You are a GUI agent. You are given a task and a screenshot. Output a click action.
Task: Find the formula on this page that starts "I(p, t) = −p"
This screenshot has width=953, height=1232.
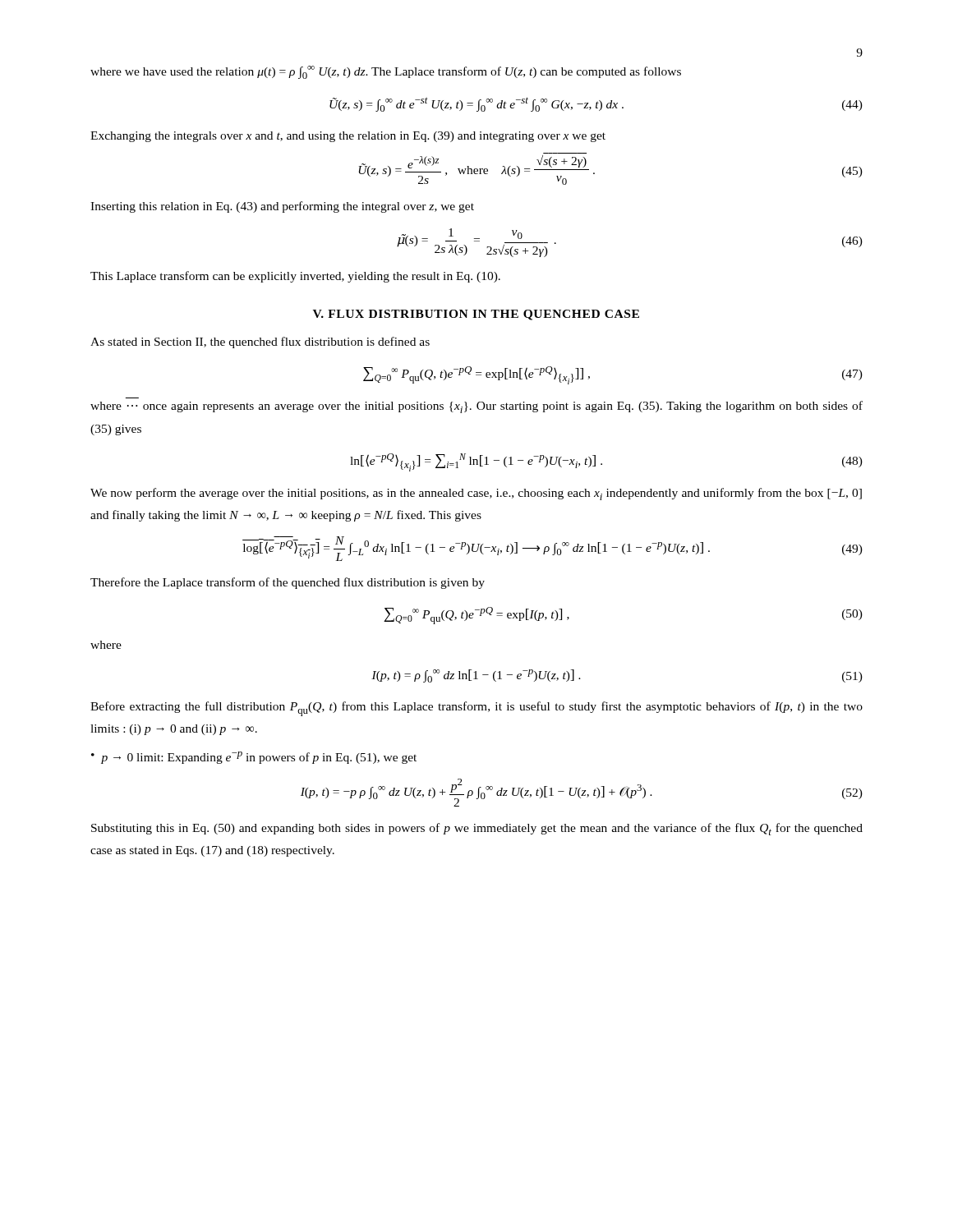(x=476, y=793)
